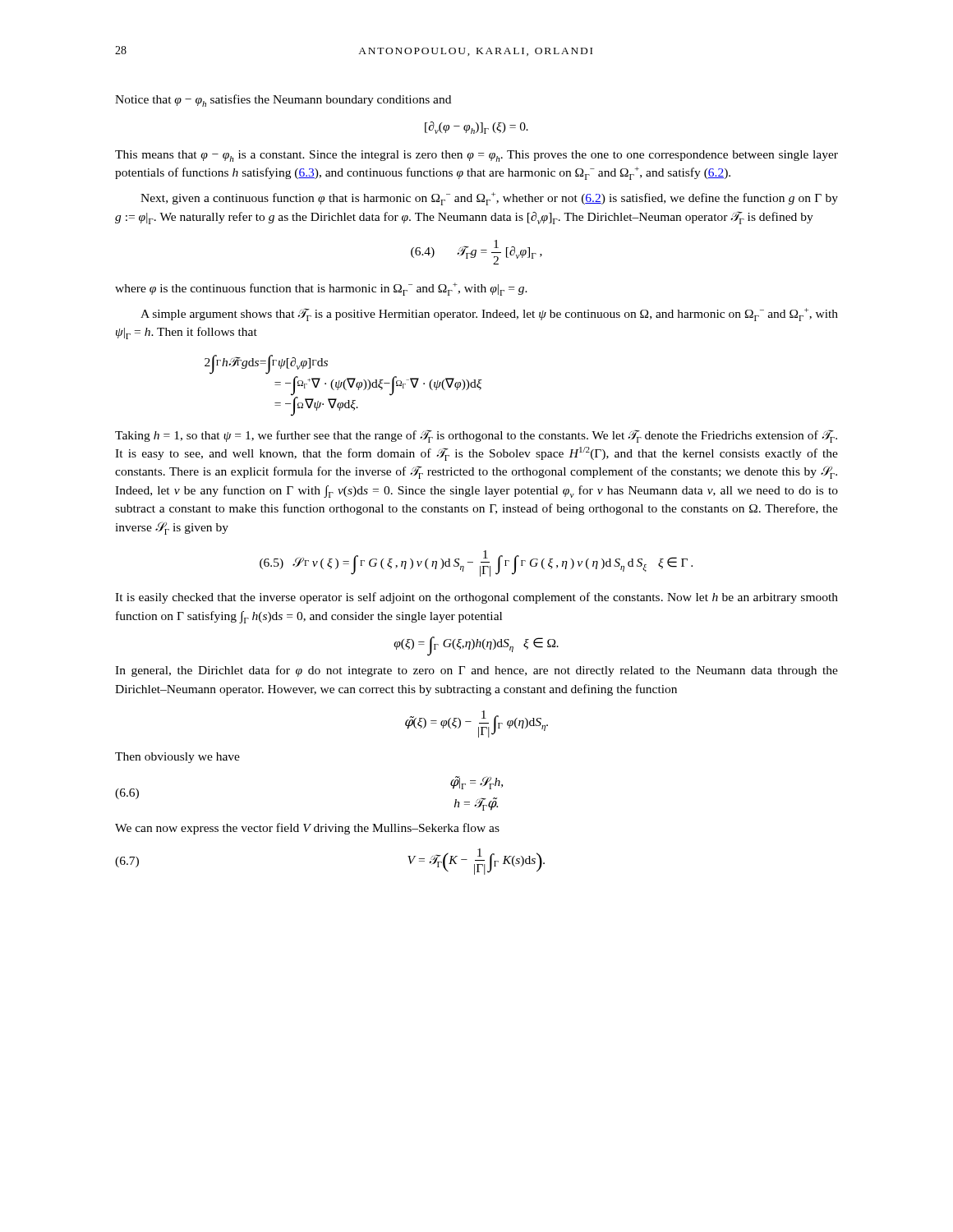Click on the region starting "It is easily checked"
The image size is (953, 1232).
tap(476, 607)
